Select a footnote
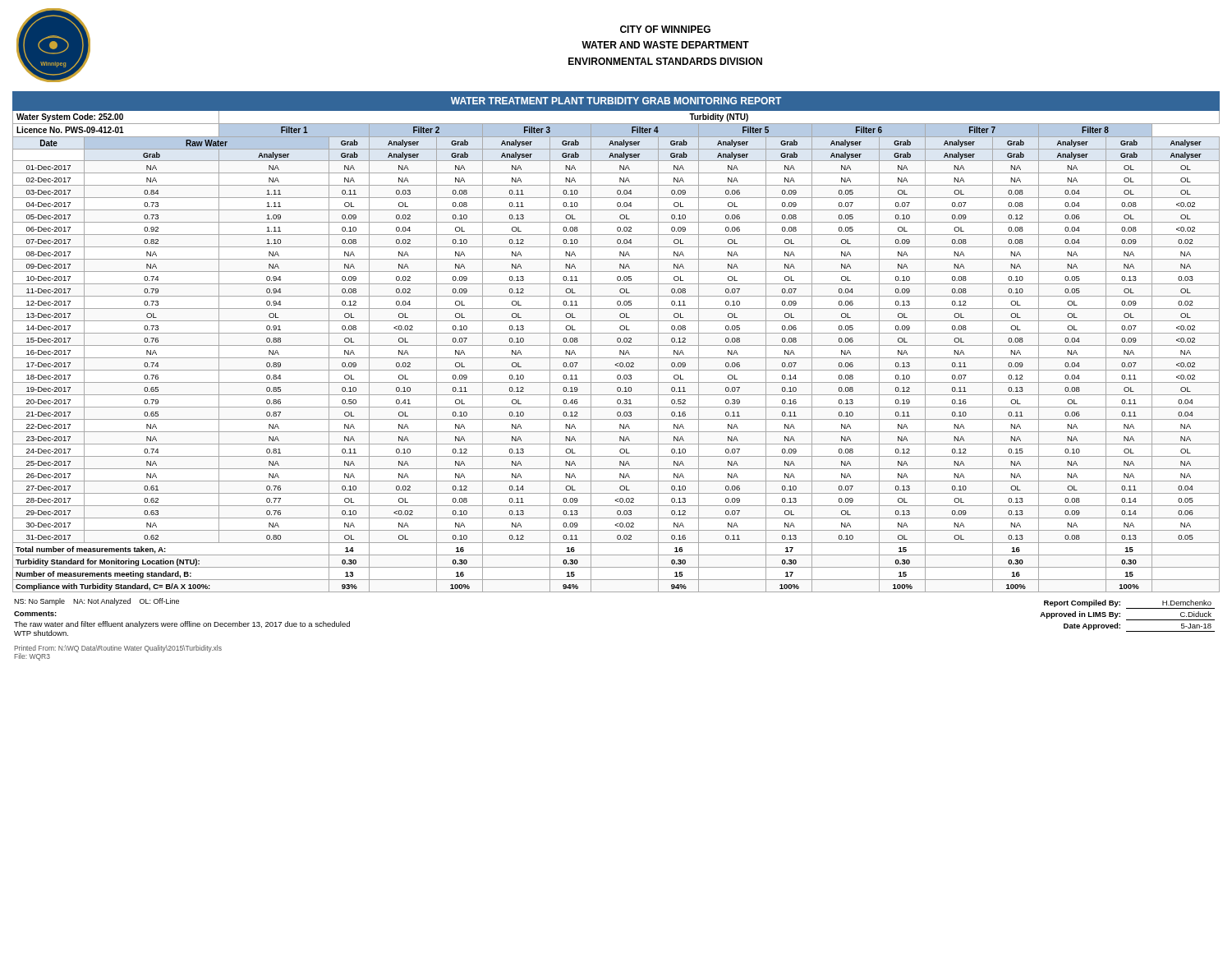 97,601
